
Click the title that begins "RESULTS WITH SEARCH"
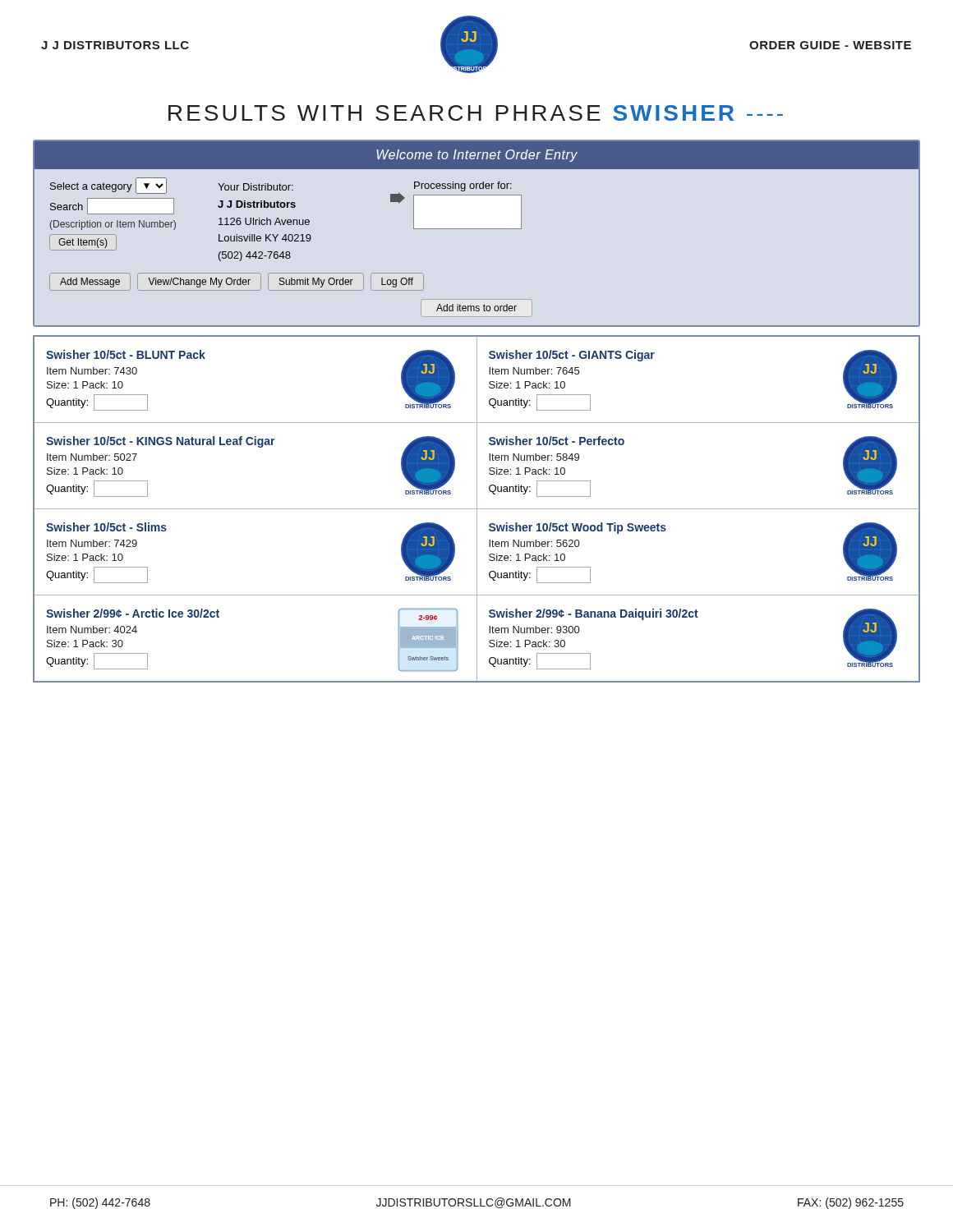tap(476, 113)
